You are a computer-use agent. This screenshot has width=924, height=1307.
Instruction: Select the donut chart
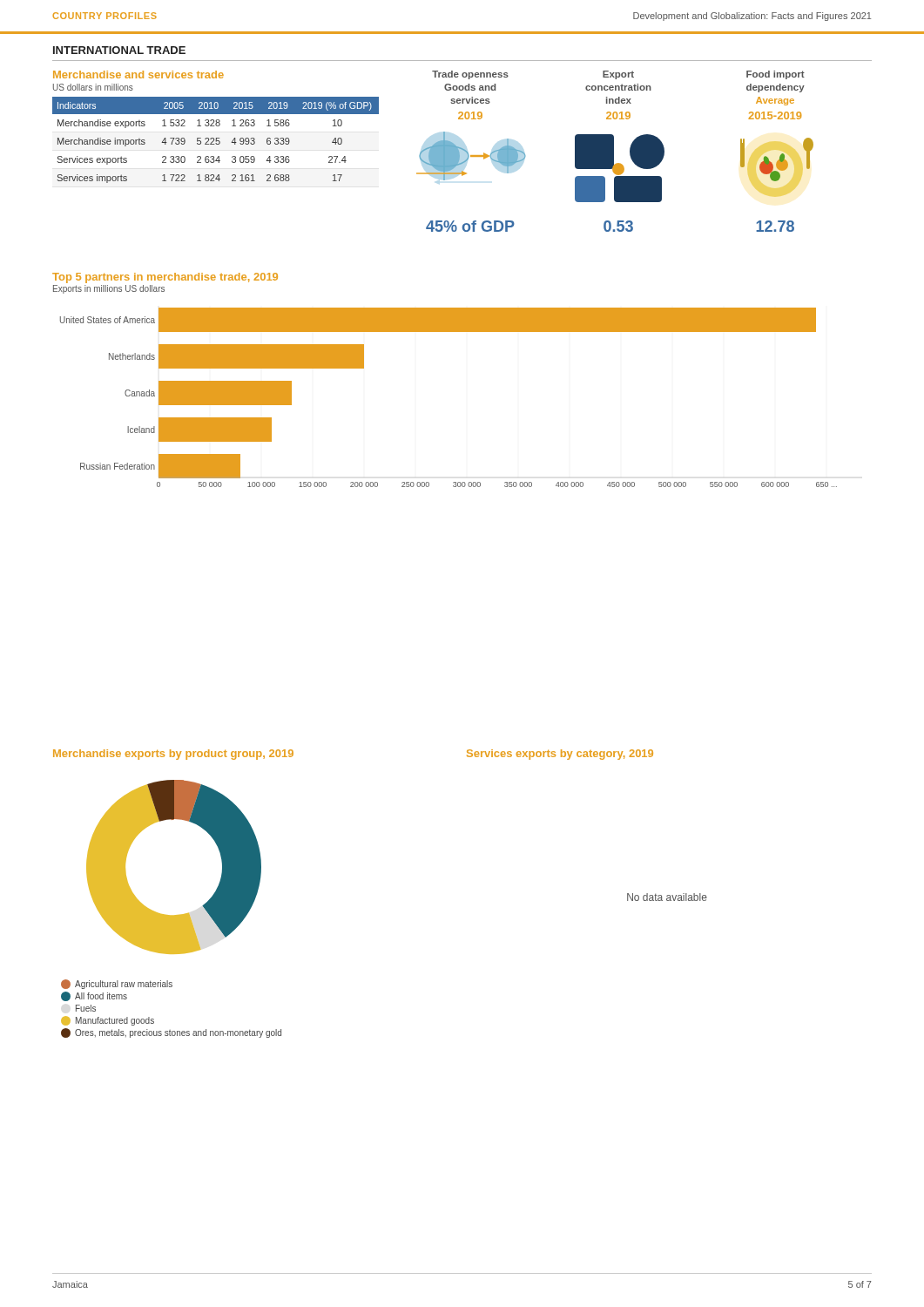[244, 904]
